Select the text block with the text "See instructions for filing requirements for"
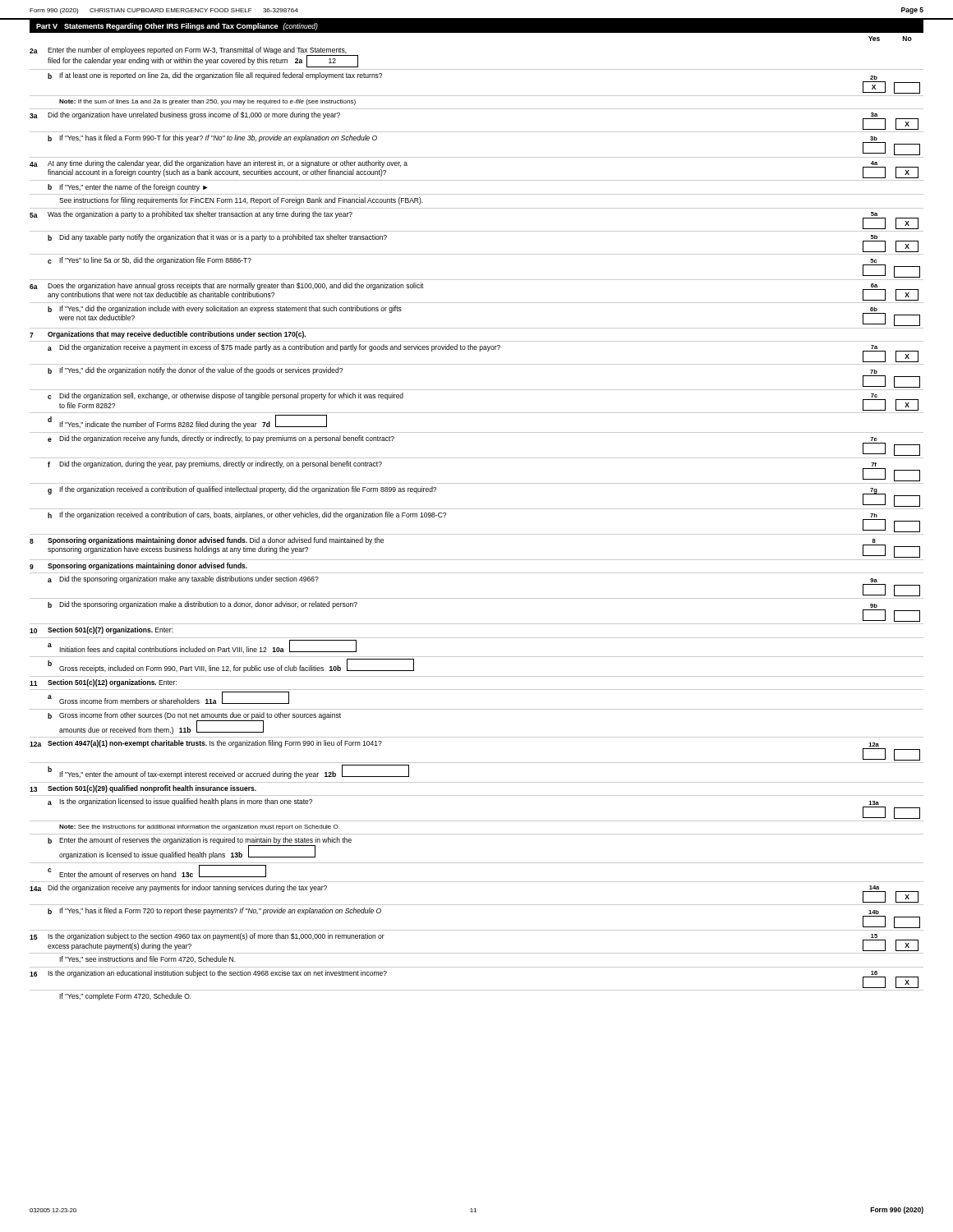This screenshot has width=953, height=1232. 458,201
